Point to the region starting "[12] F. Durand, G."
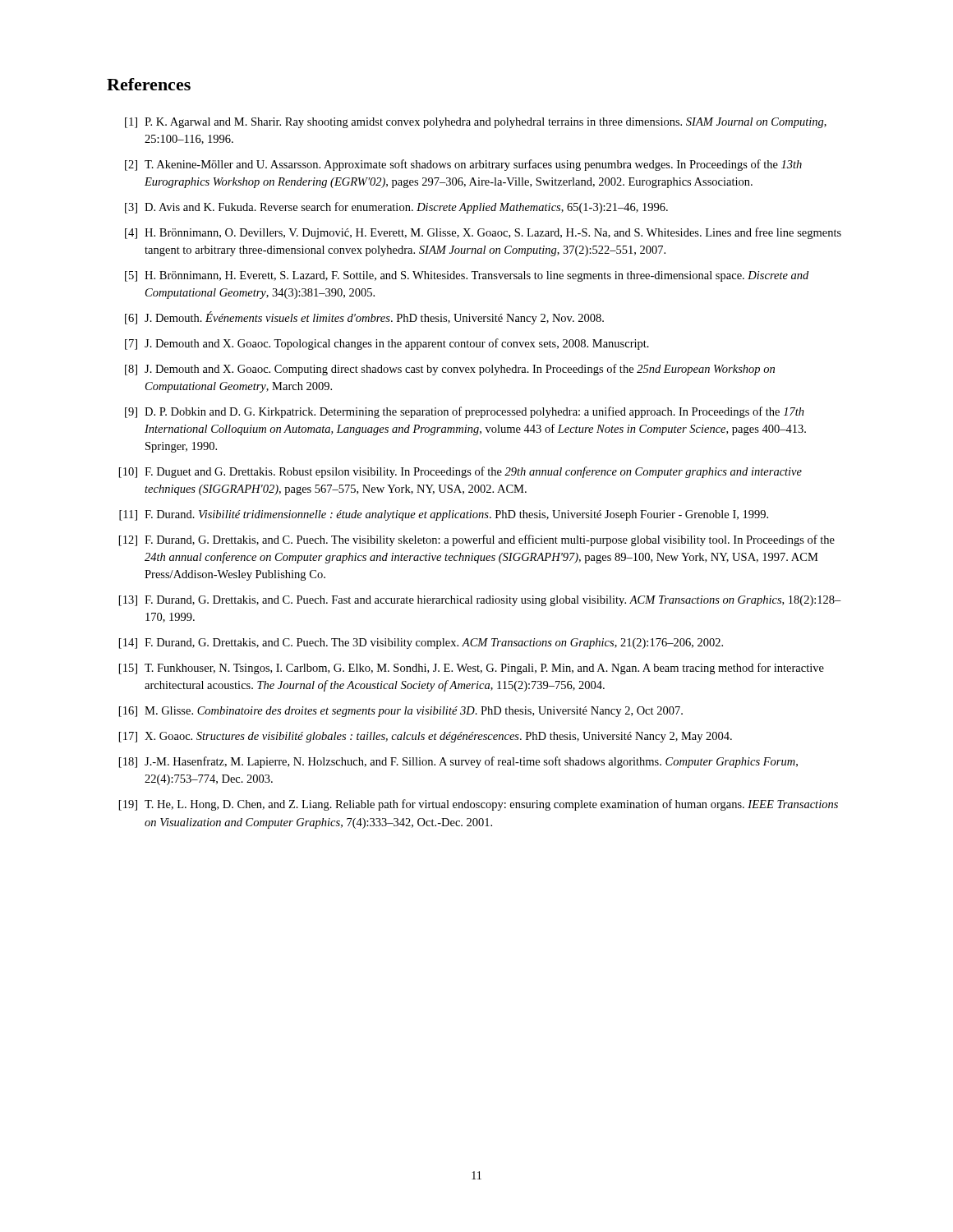This screenshot has width=953, height=1232. (476, 558)
